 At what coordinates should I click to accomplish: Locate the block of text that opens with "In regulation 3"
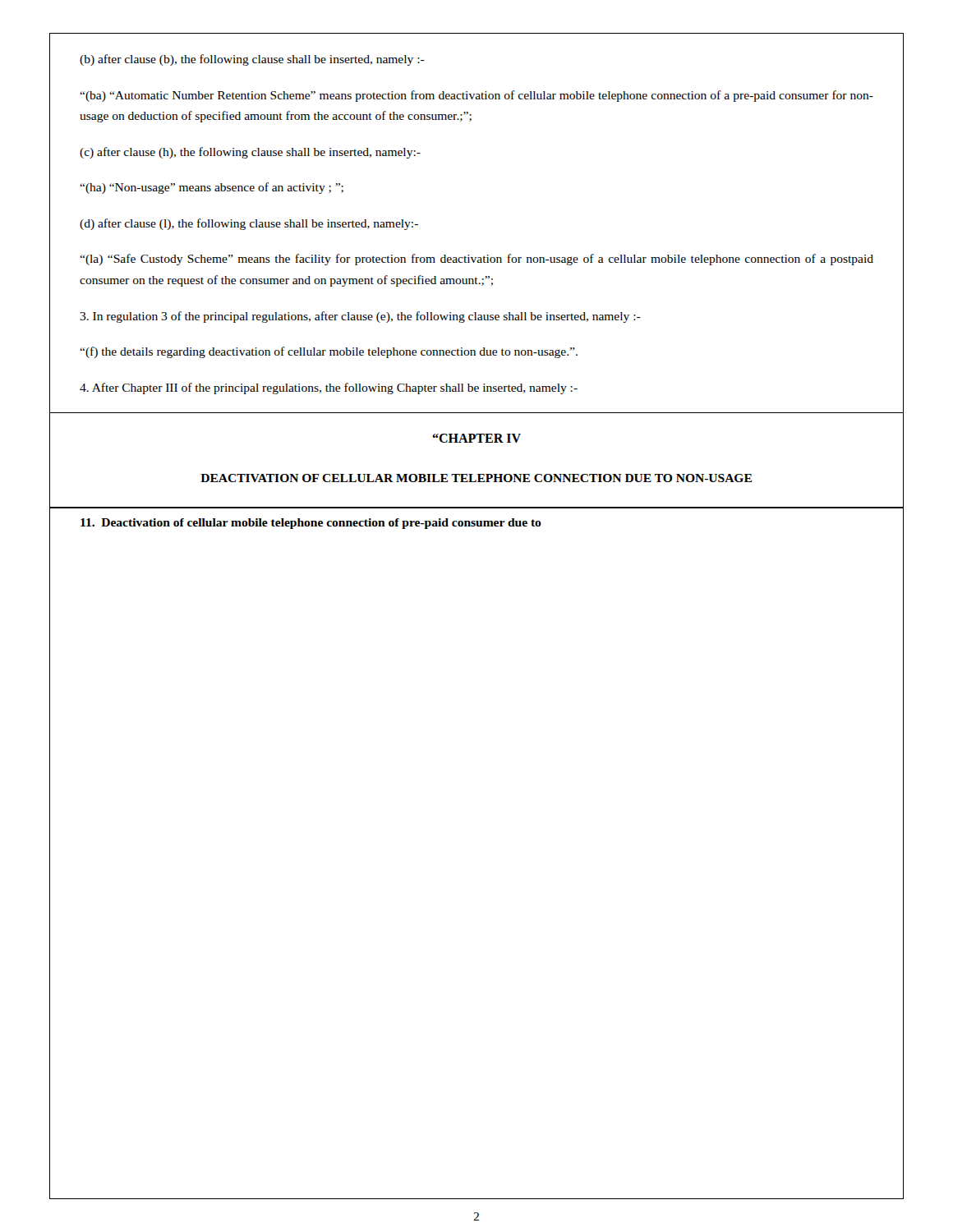coord(360,315)
